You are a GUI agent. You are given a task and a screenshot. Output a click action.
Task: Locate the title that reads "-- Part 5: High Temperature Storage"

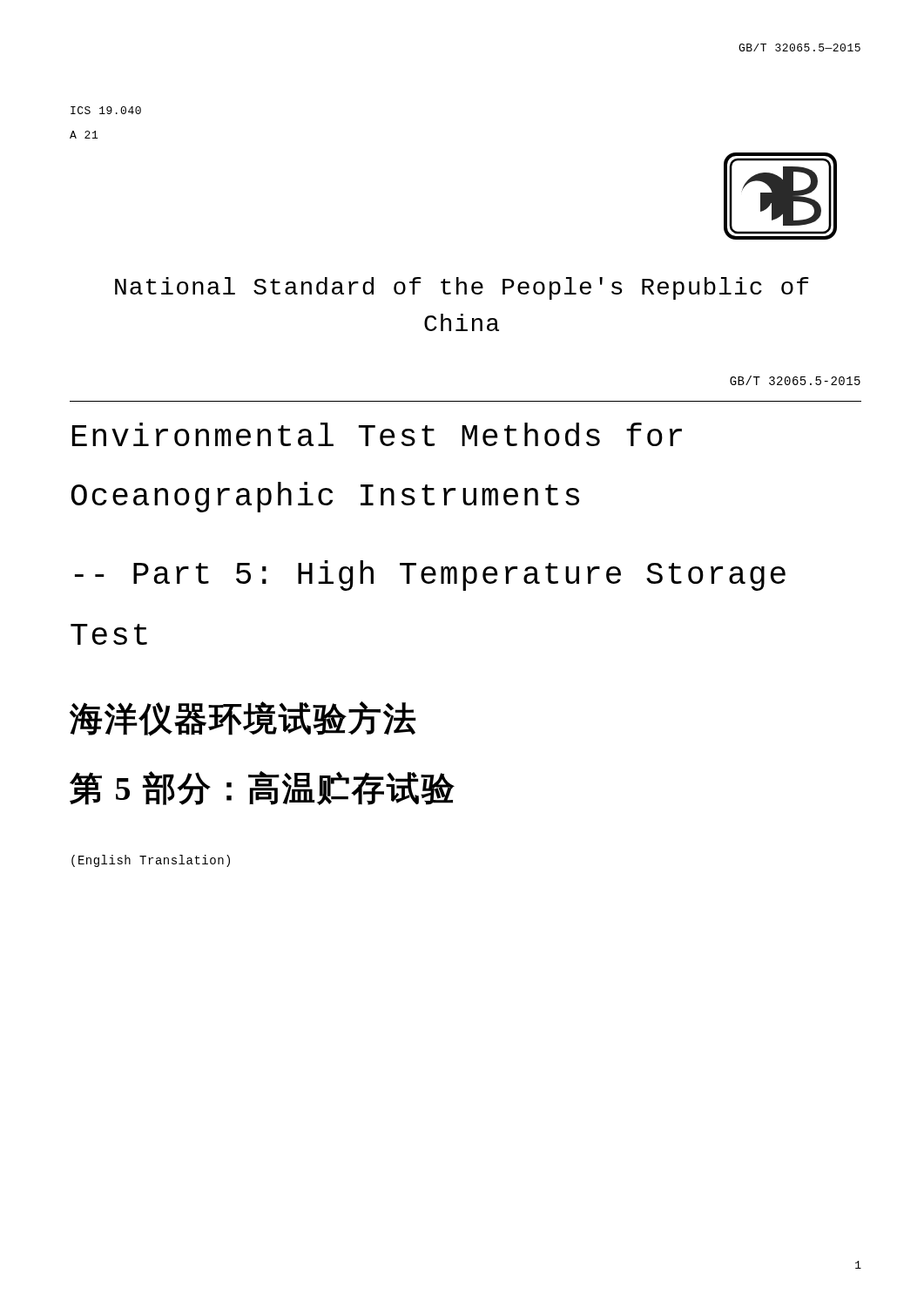(429, 576)
